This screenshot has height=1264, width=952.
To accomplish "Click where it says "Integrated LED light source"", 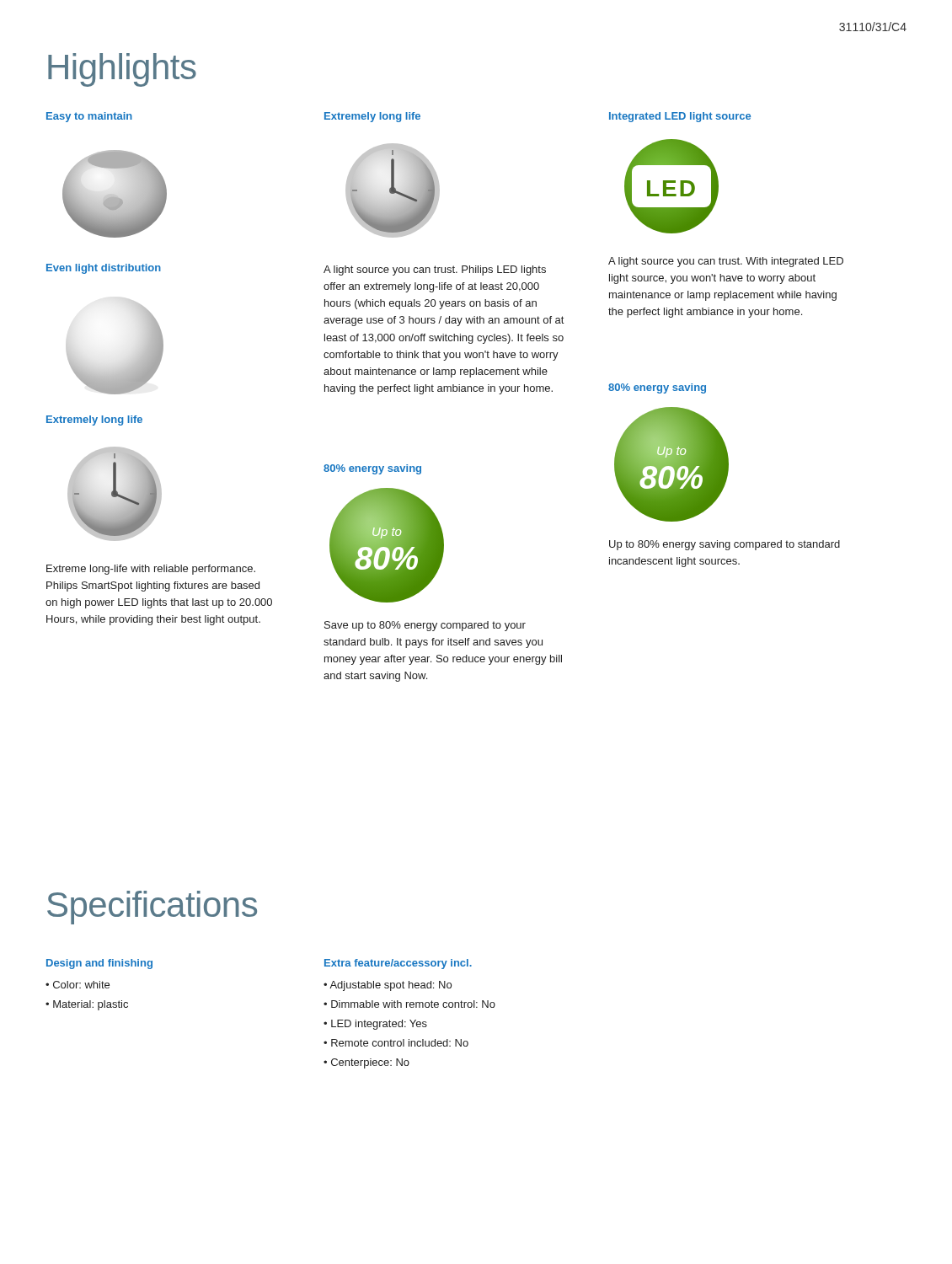I will pos(680,116).
